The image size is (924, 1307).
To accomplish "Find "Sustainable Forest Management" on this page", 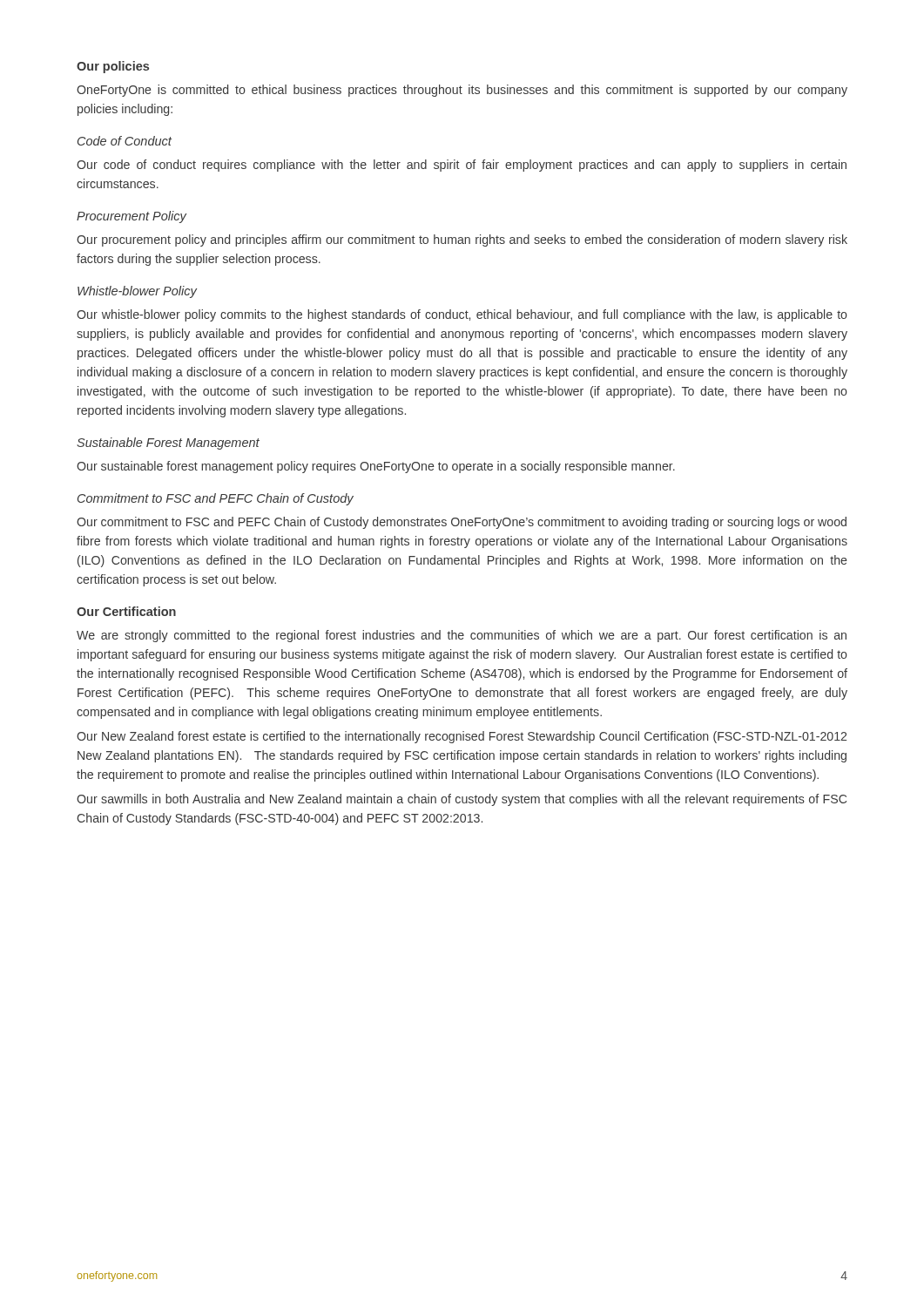I will coord(168,443).
